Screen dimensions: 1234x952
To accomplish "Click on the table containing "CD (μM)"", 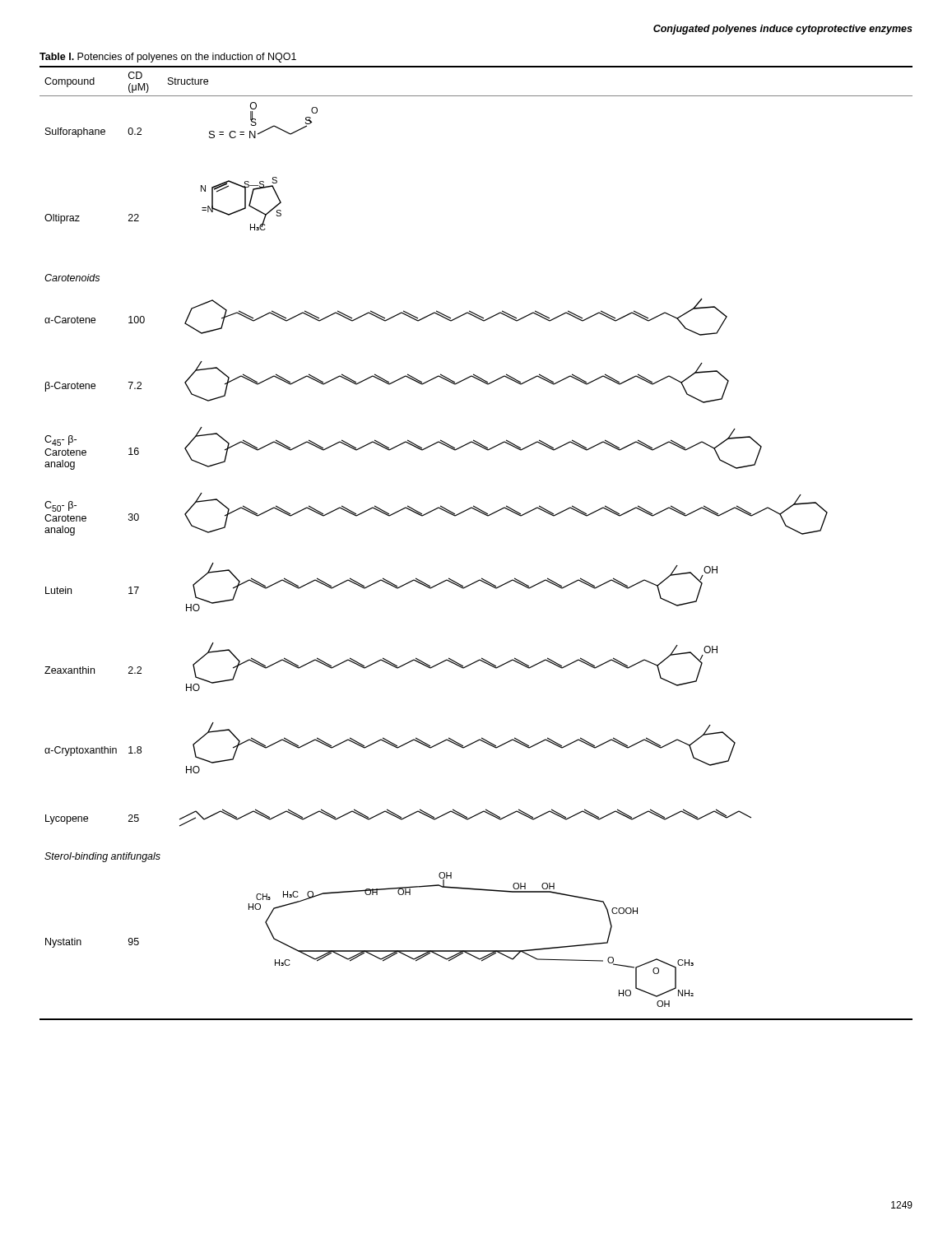I will (476, 543).
